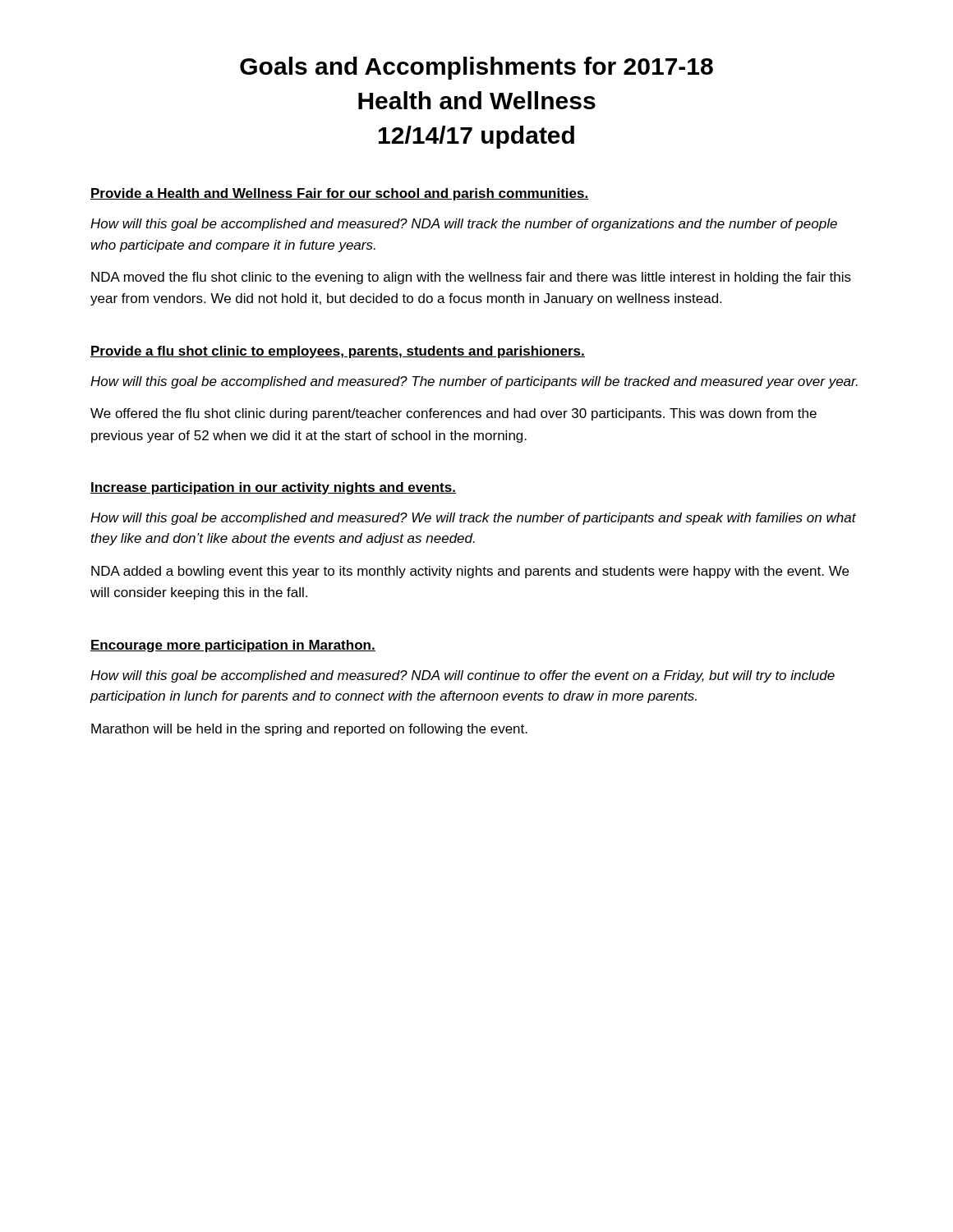The width and height of the screenshot is (953, 1232).
Task: Locate the text block starting "Provide a Health and Wellness Fair for our"
Action: click(339, 193)
